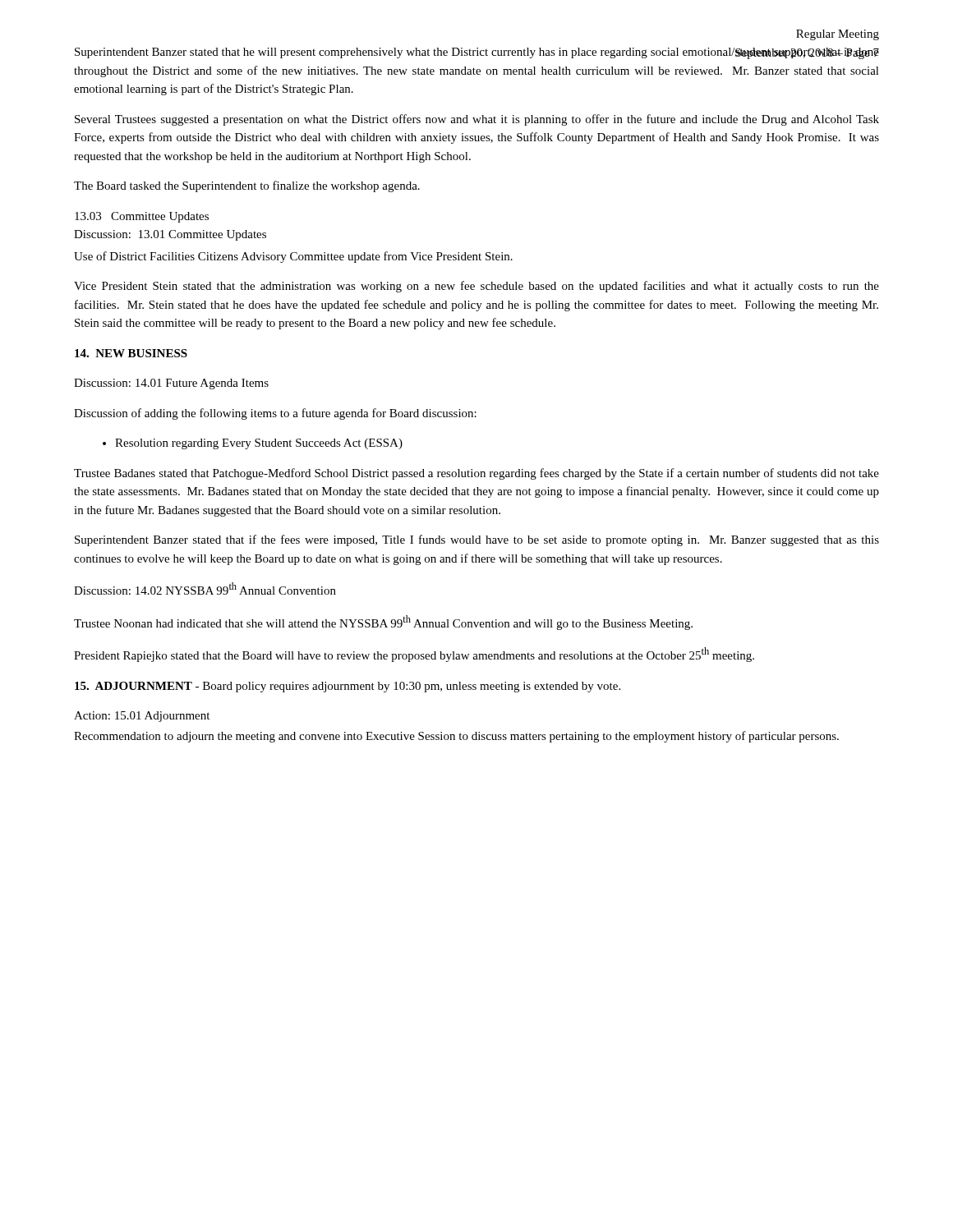
Task: Find the text block that says "Several Trustees suggested a presentation on"
Action: coord(476,137)
